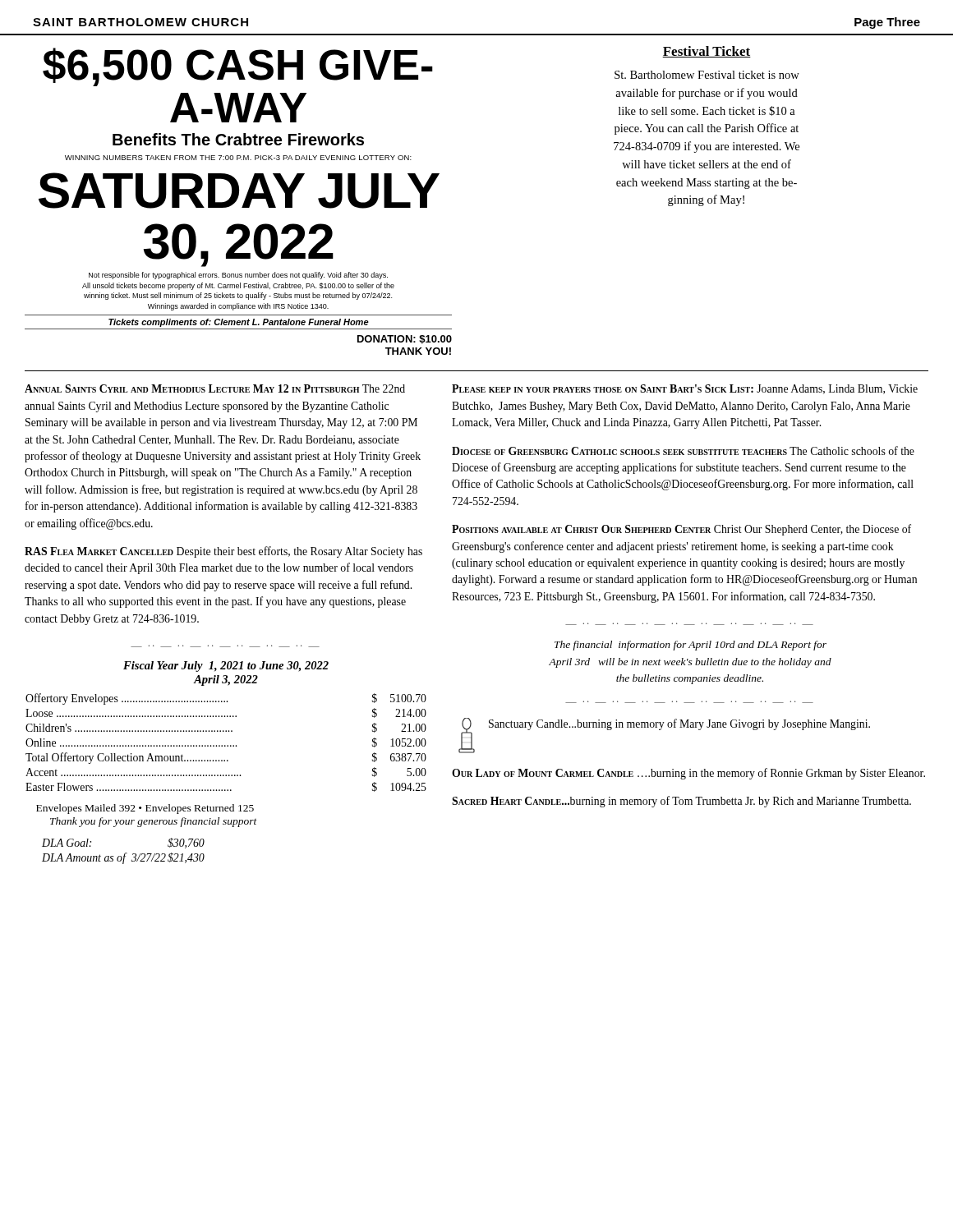Viewport: 953px width, 1232px height.
Task: Locate the text block that says "Sanctuary Candle...burning in memory of Mary"
Action: (661, 737)
